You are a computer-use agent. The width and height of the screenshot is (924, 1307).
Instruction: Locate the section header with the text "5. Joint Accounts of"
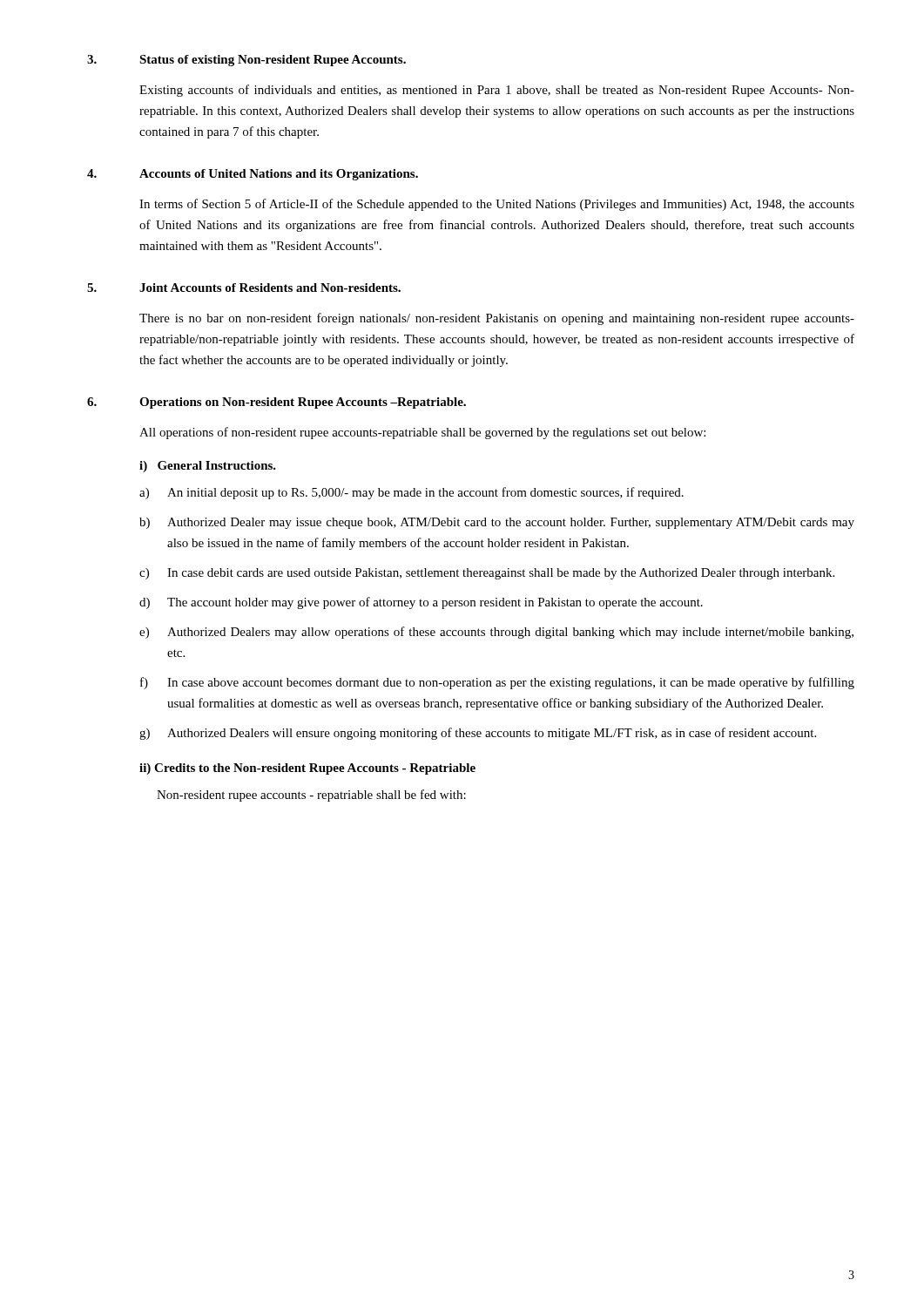pos(471,325)
